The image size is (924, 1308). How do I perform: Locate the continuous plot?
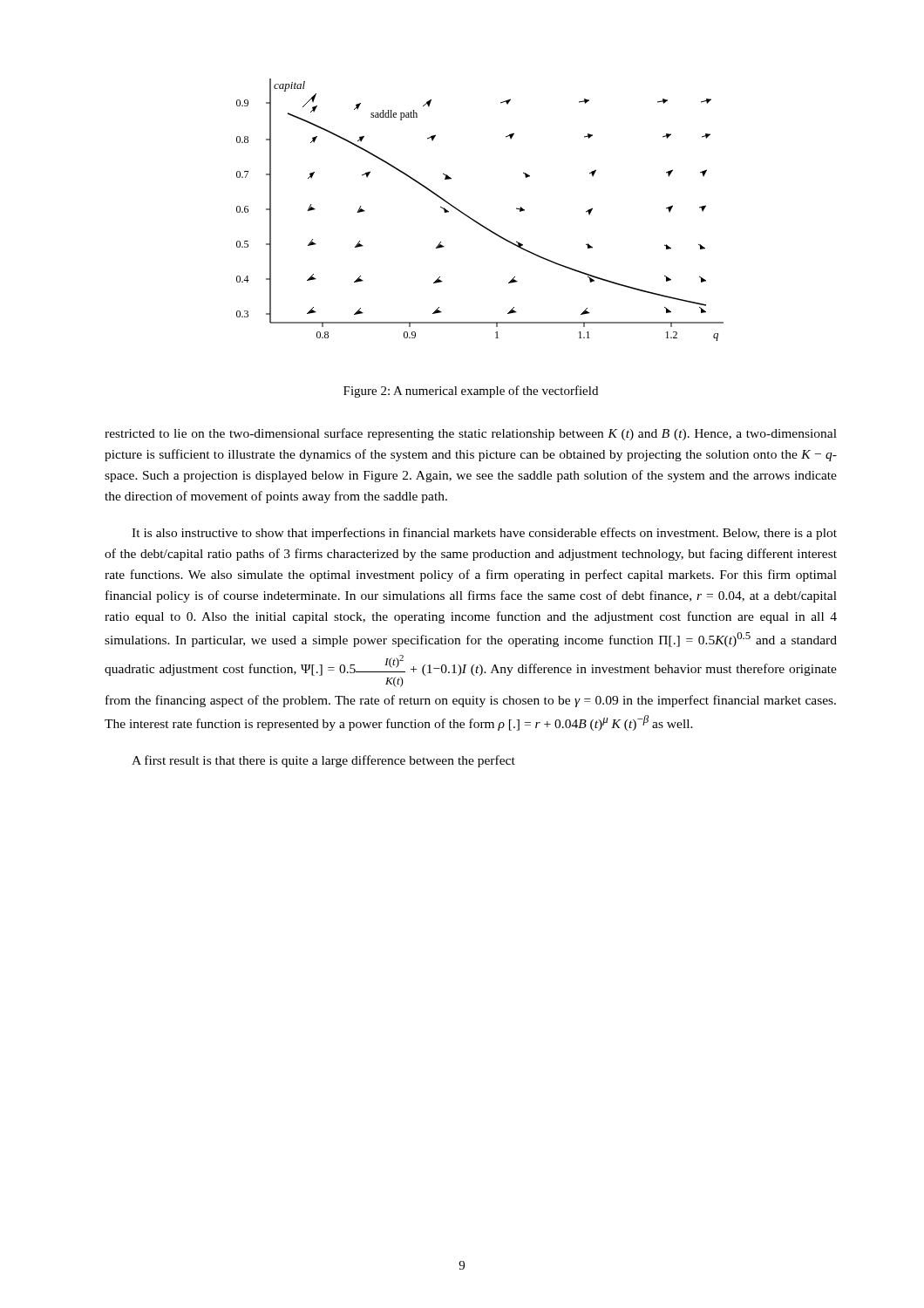[471, 222]
